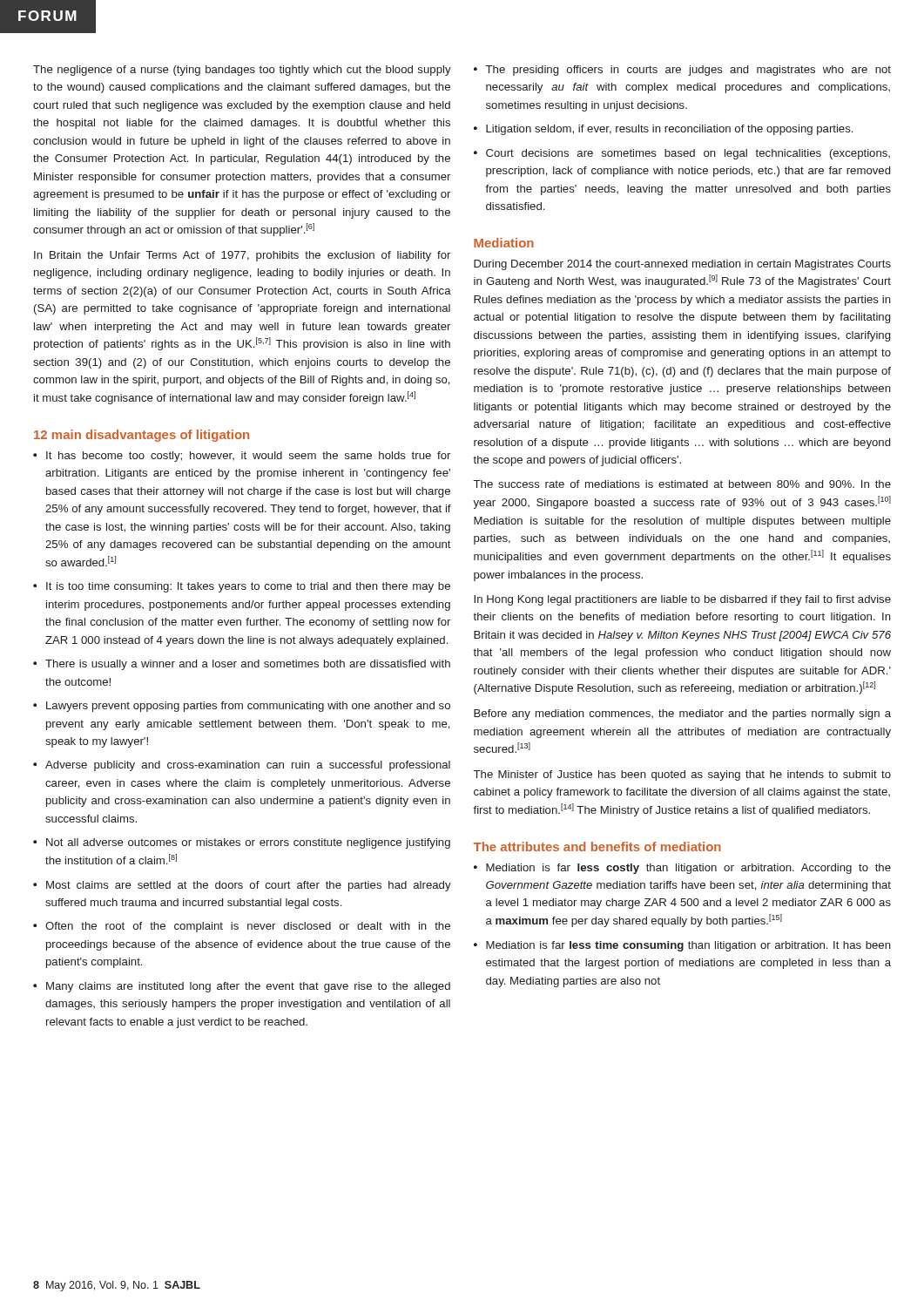Viewport: 924px width, 1307px height.
Task: Point to the text starting "Before any mediation commences, the mediator and the"
Action: click(682, 732)
